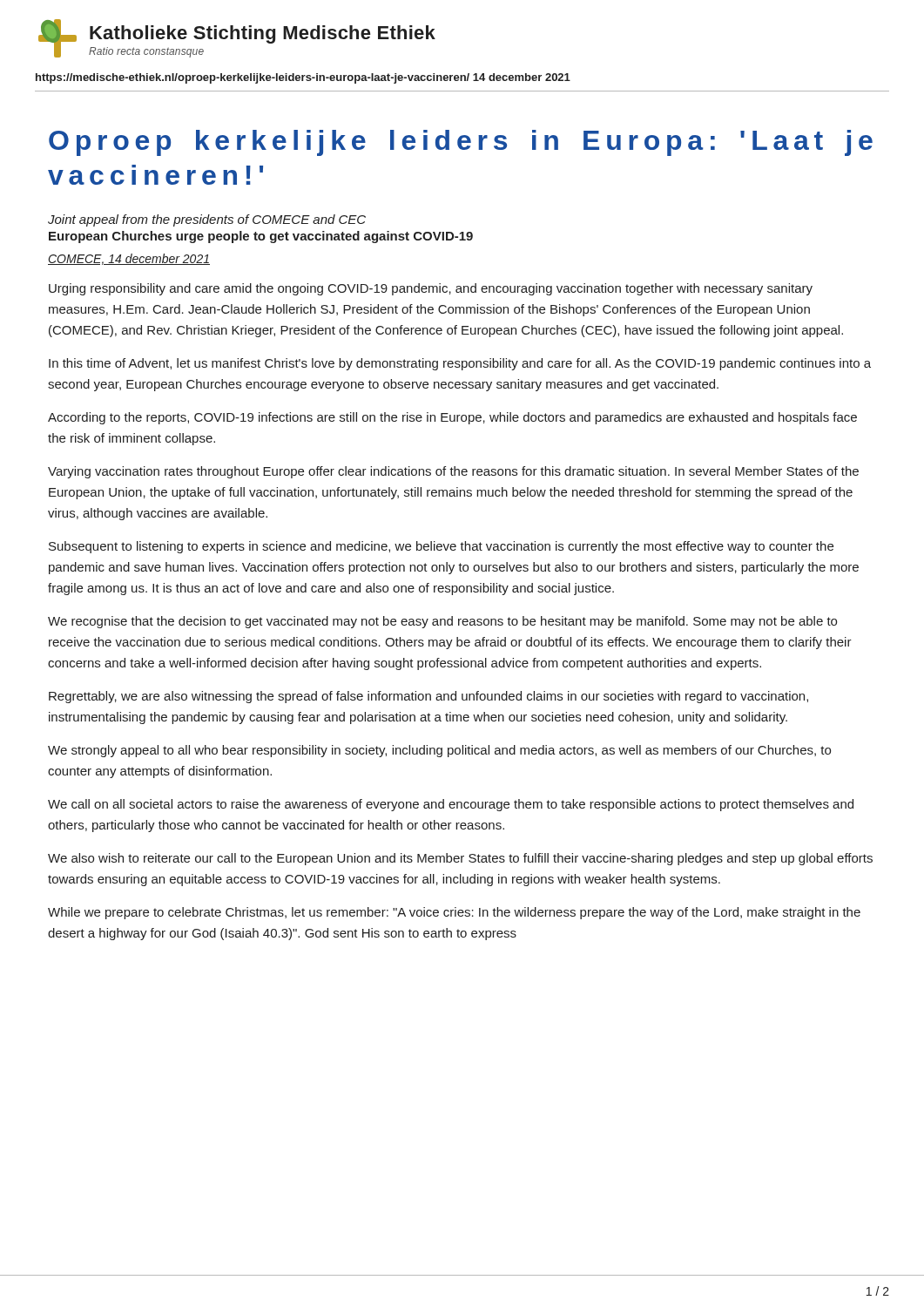Click on the text block starting "Joint appeal from"
The image size is (924, 1307).
coord(207,219)
